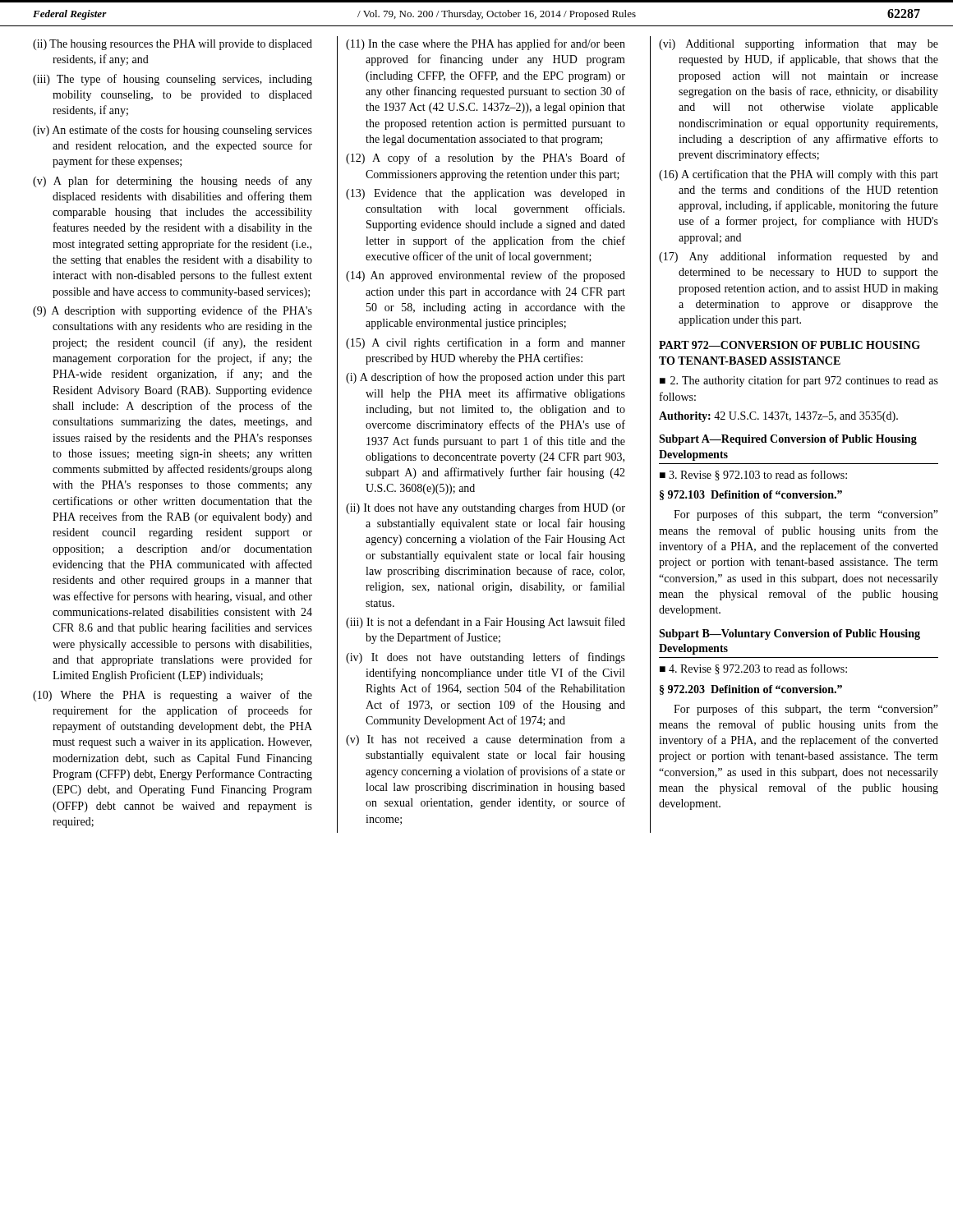Locate the text block containing "(vi) Additional supporting information that may"

click(799, 182)
